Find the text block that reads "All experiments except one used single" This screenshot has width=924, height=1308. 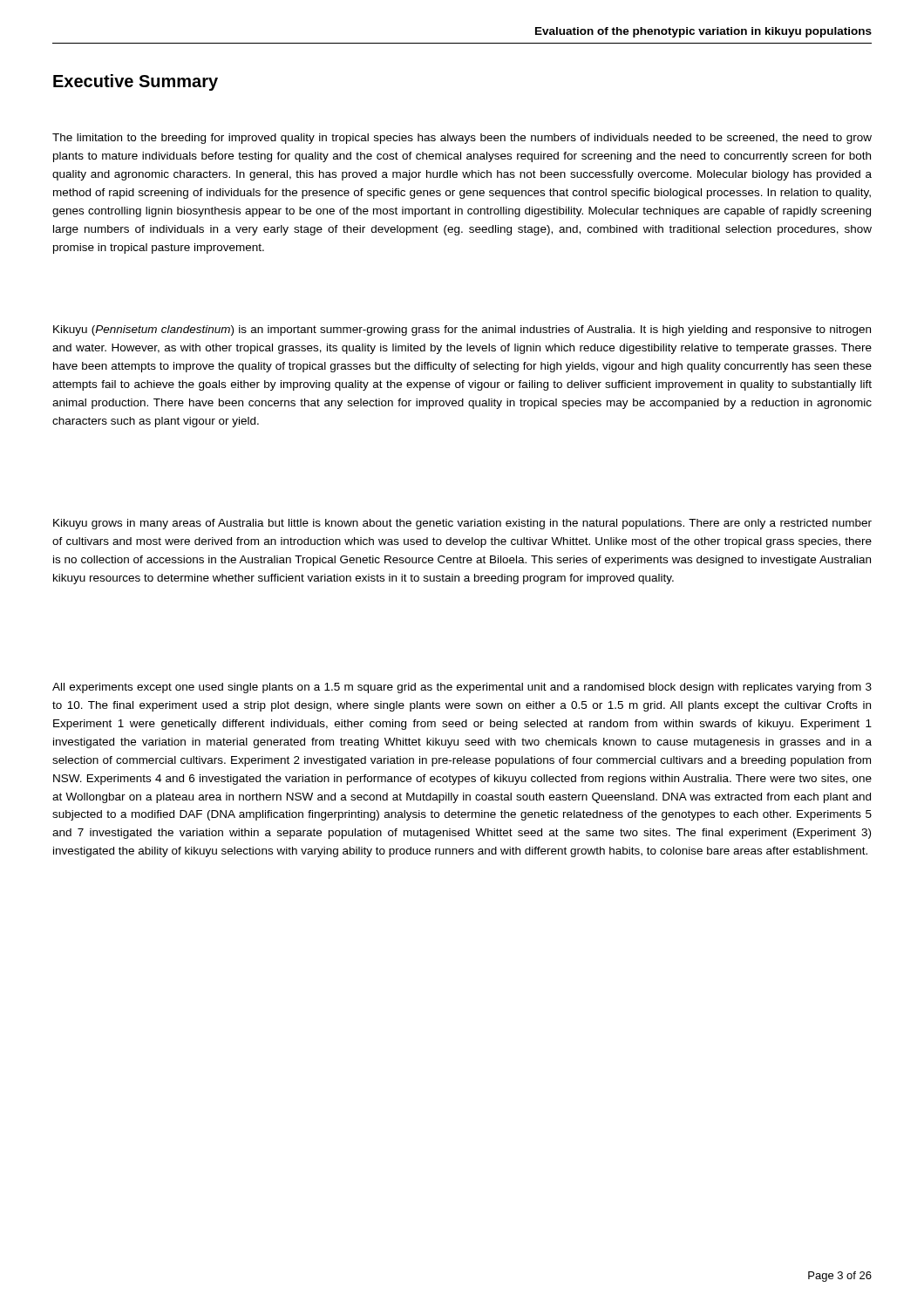point(462,769)
